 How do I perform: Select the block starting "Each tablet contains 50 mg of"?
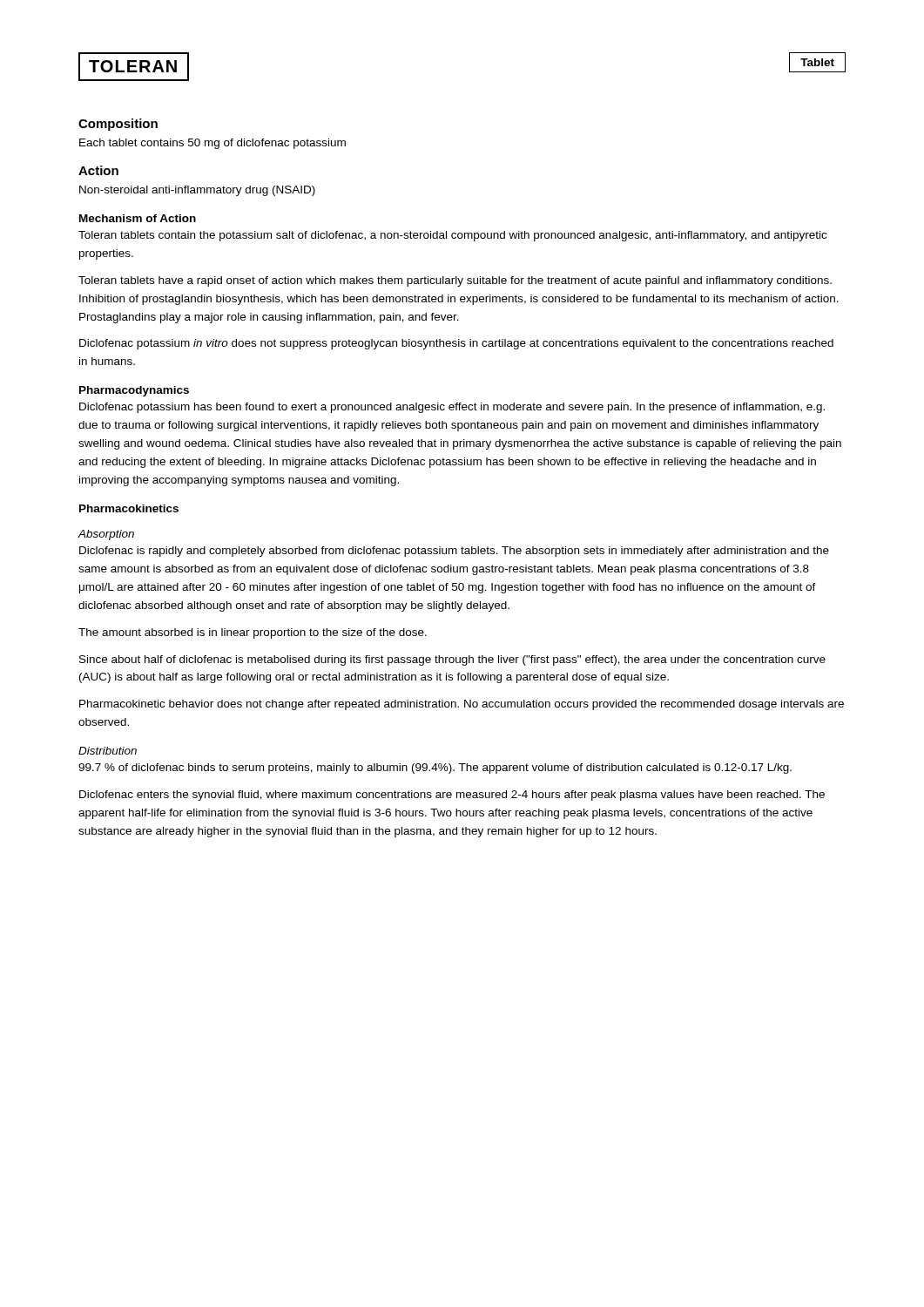tap(212, 142)
